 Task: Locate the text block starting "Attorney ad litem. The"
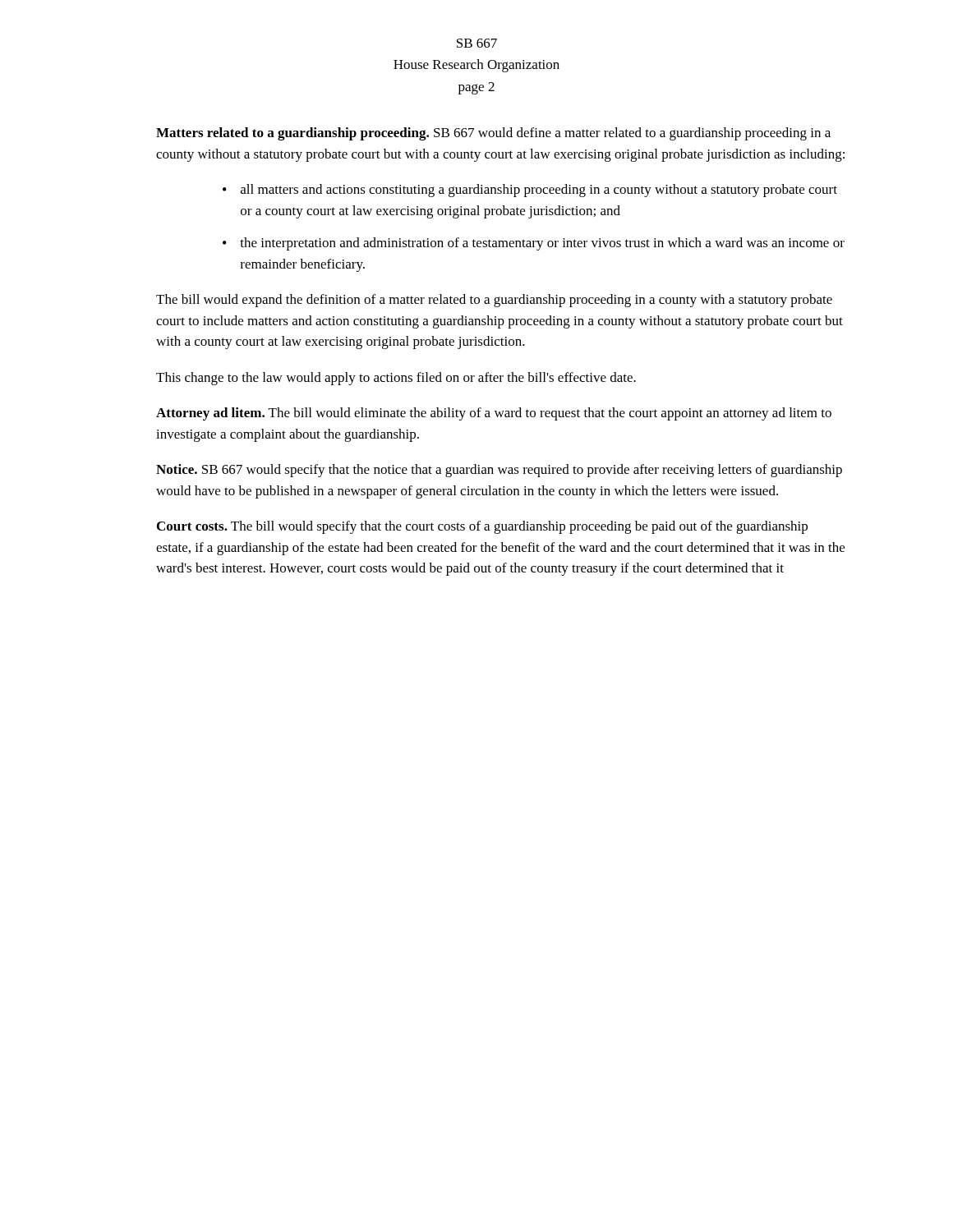click(494, 423)
